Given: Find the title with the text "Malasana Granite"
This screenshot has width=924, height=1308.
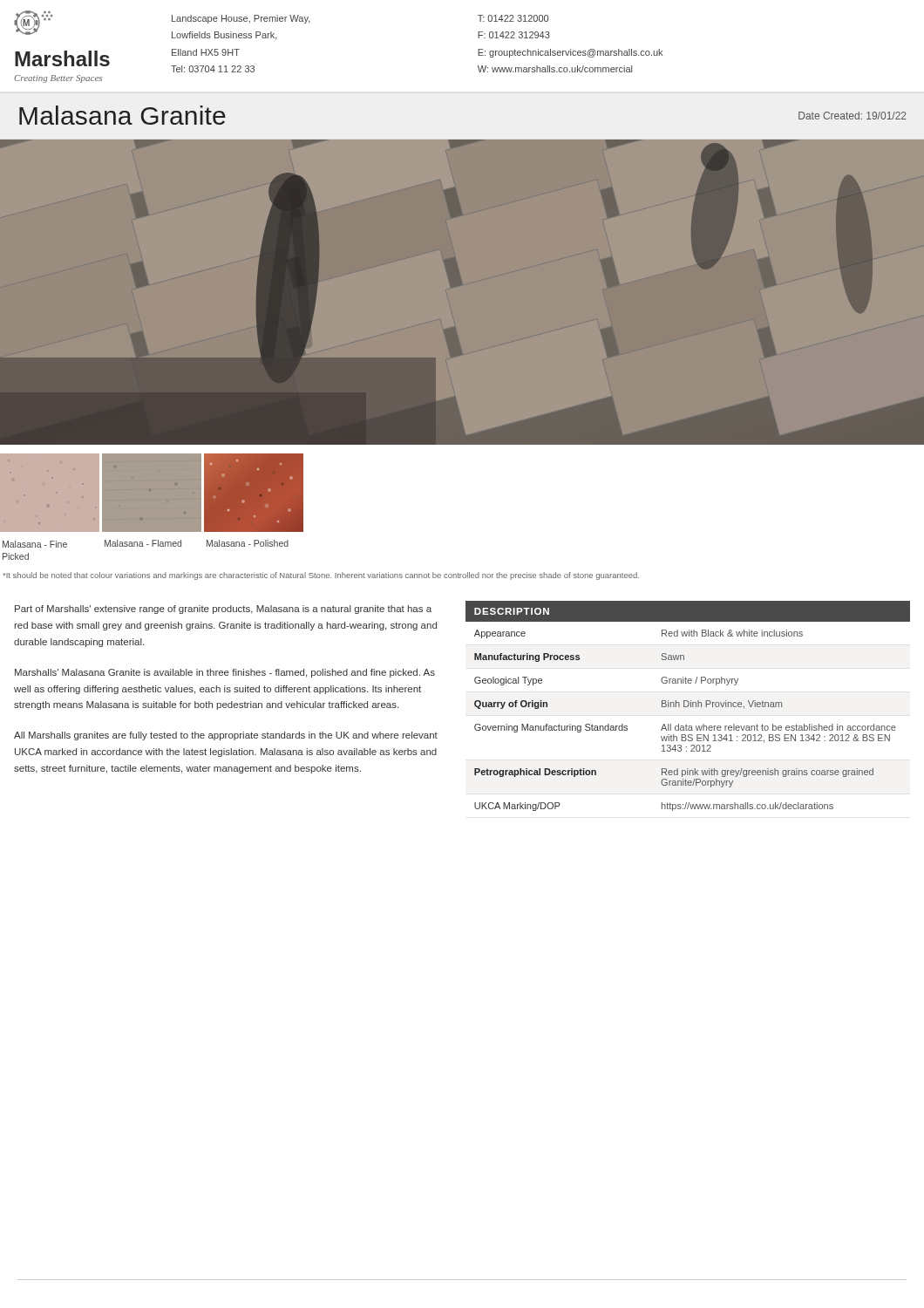Looking at the screenshot, I should click(x=122, y=115).
